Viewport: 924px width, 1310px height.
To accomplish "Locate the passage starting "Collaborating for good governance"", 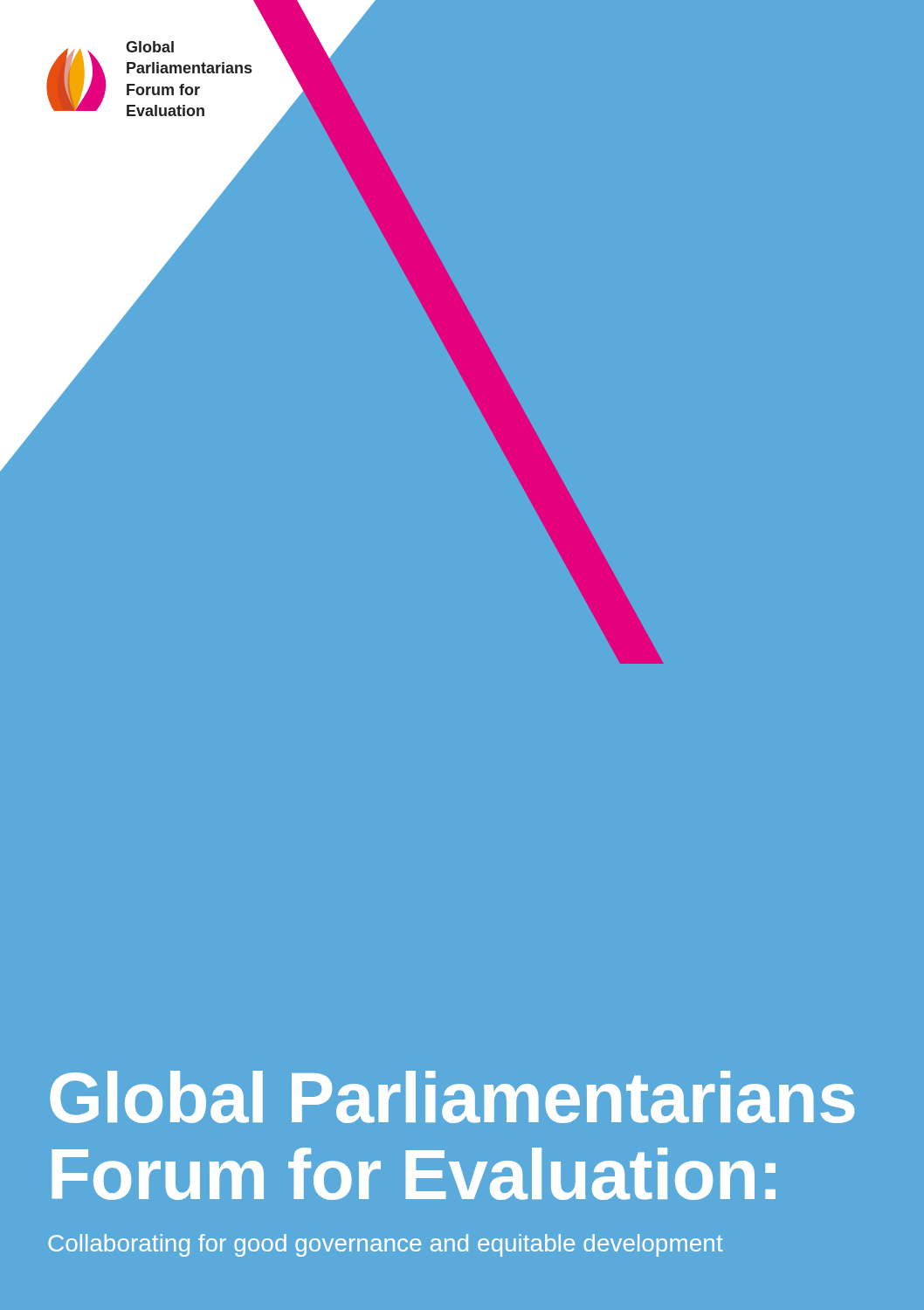I will point(385,1243).
